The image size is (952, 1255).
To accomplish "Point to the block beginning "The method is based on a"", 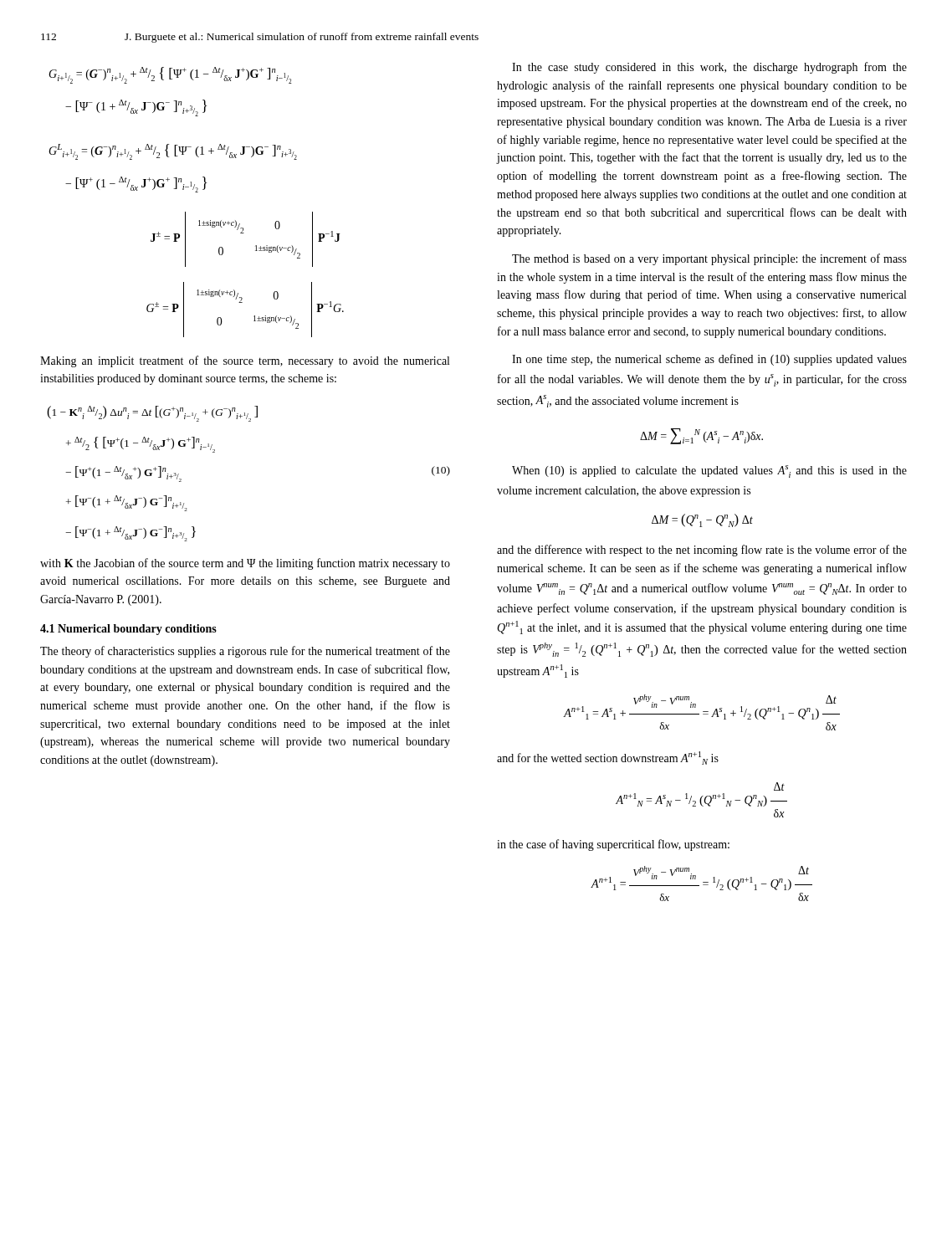I will (x=702, y=295).
